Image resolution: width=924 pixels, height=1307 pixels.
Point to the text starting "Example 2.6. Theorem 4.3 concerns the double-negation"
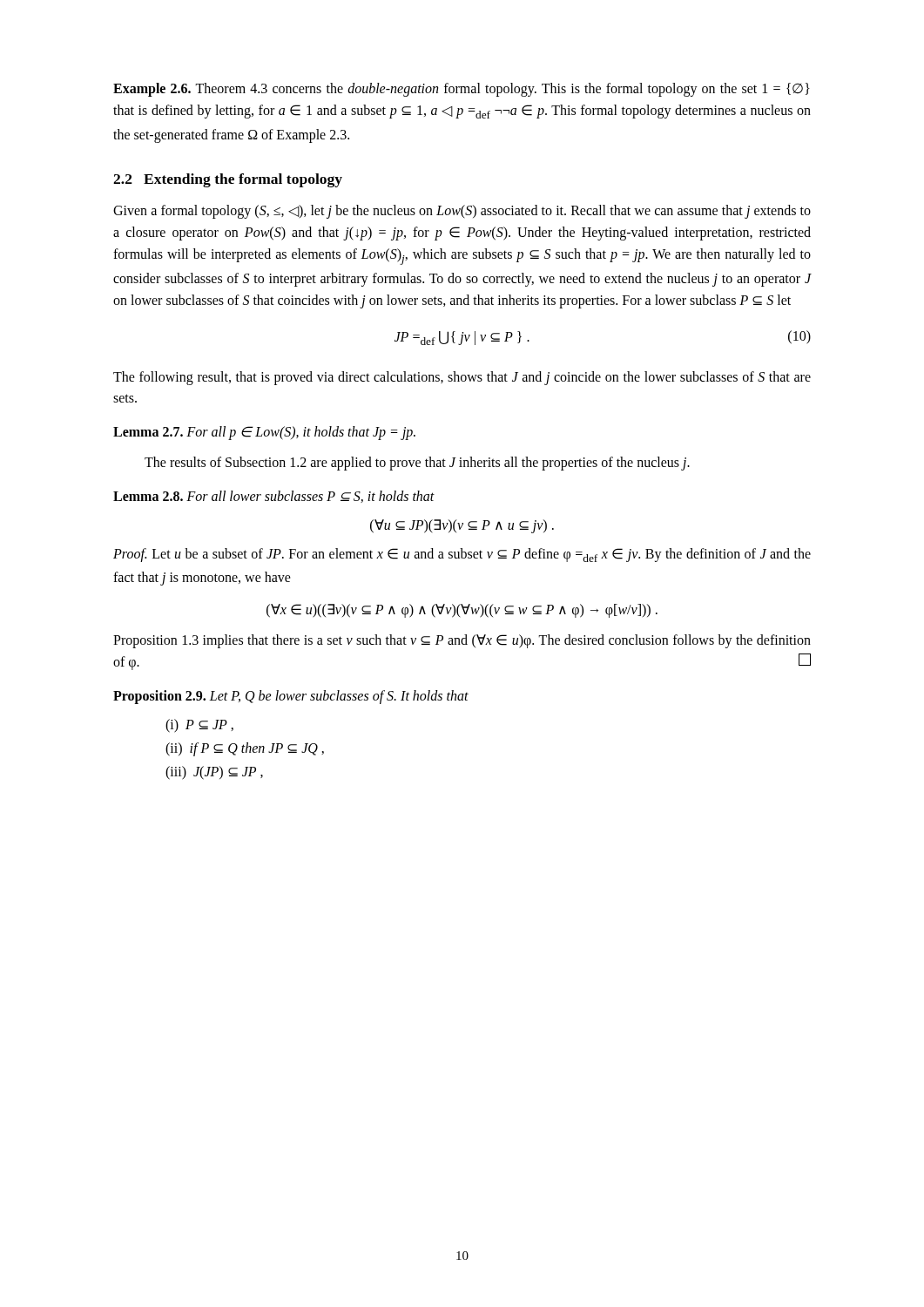pos(462,111)
